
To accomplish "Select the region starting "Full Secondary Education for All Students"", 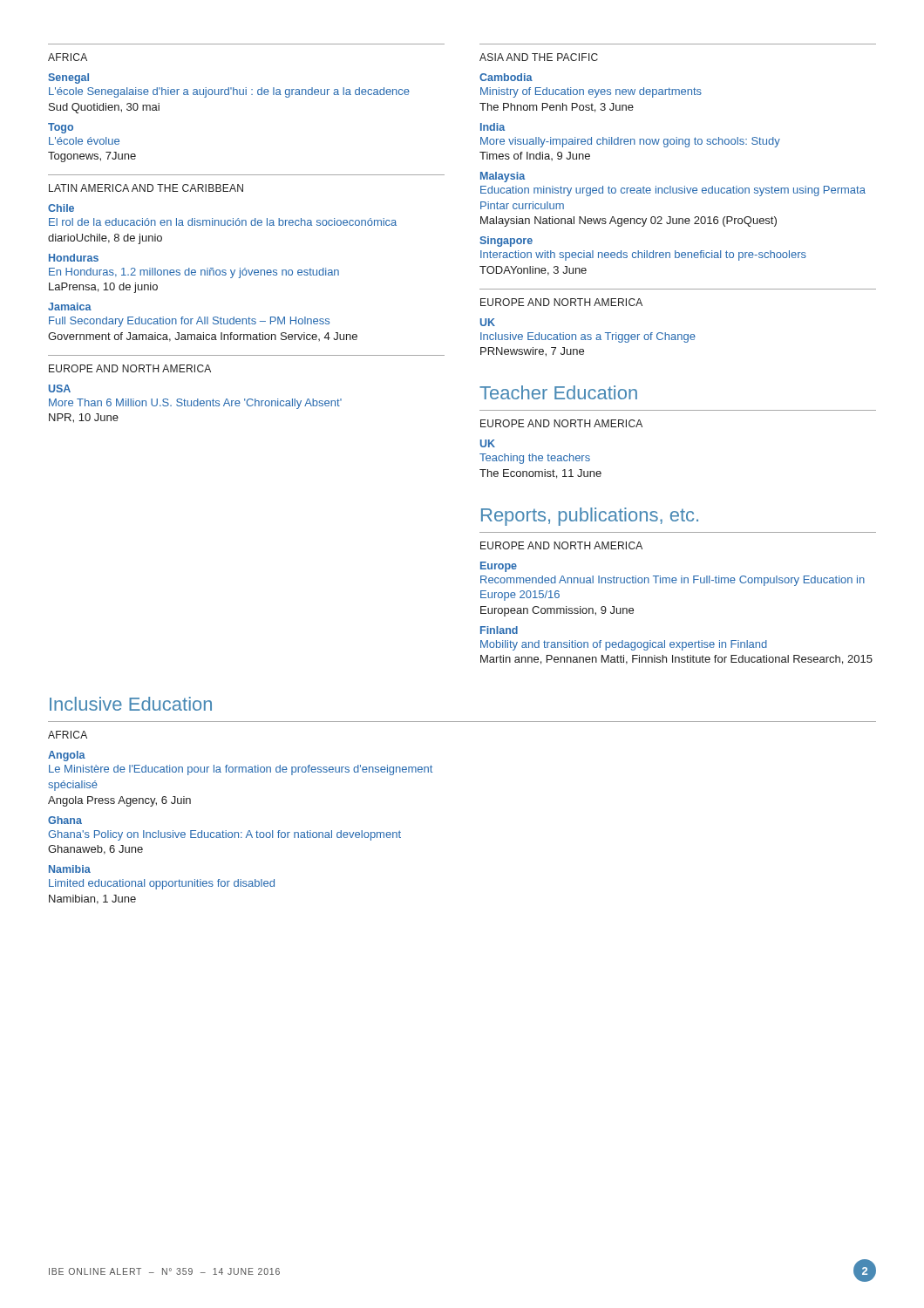I will pyautogui.click(x=246, y=328).
